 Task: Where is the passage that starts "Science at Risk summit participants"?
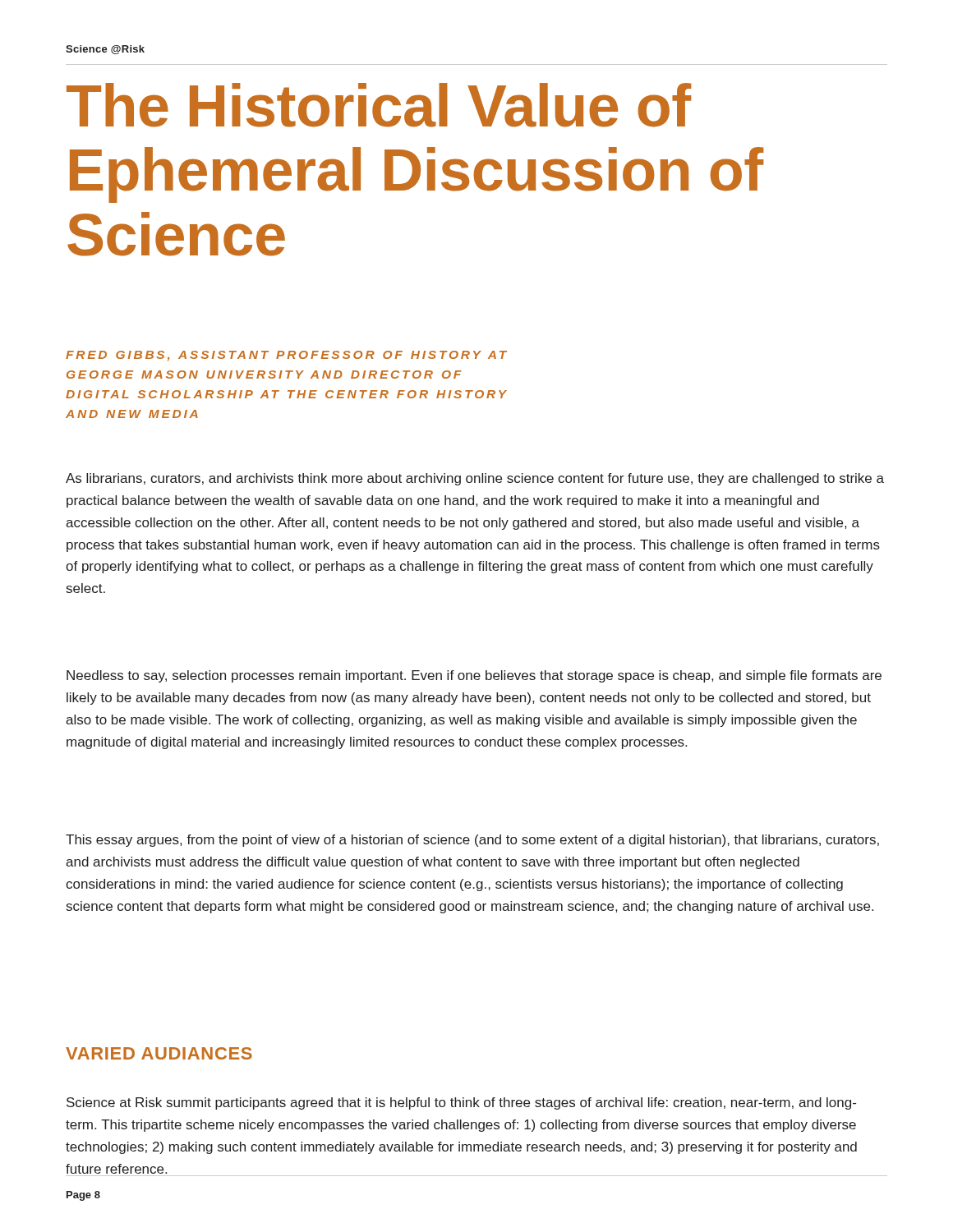click(x=476, y=1137)
